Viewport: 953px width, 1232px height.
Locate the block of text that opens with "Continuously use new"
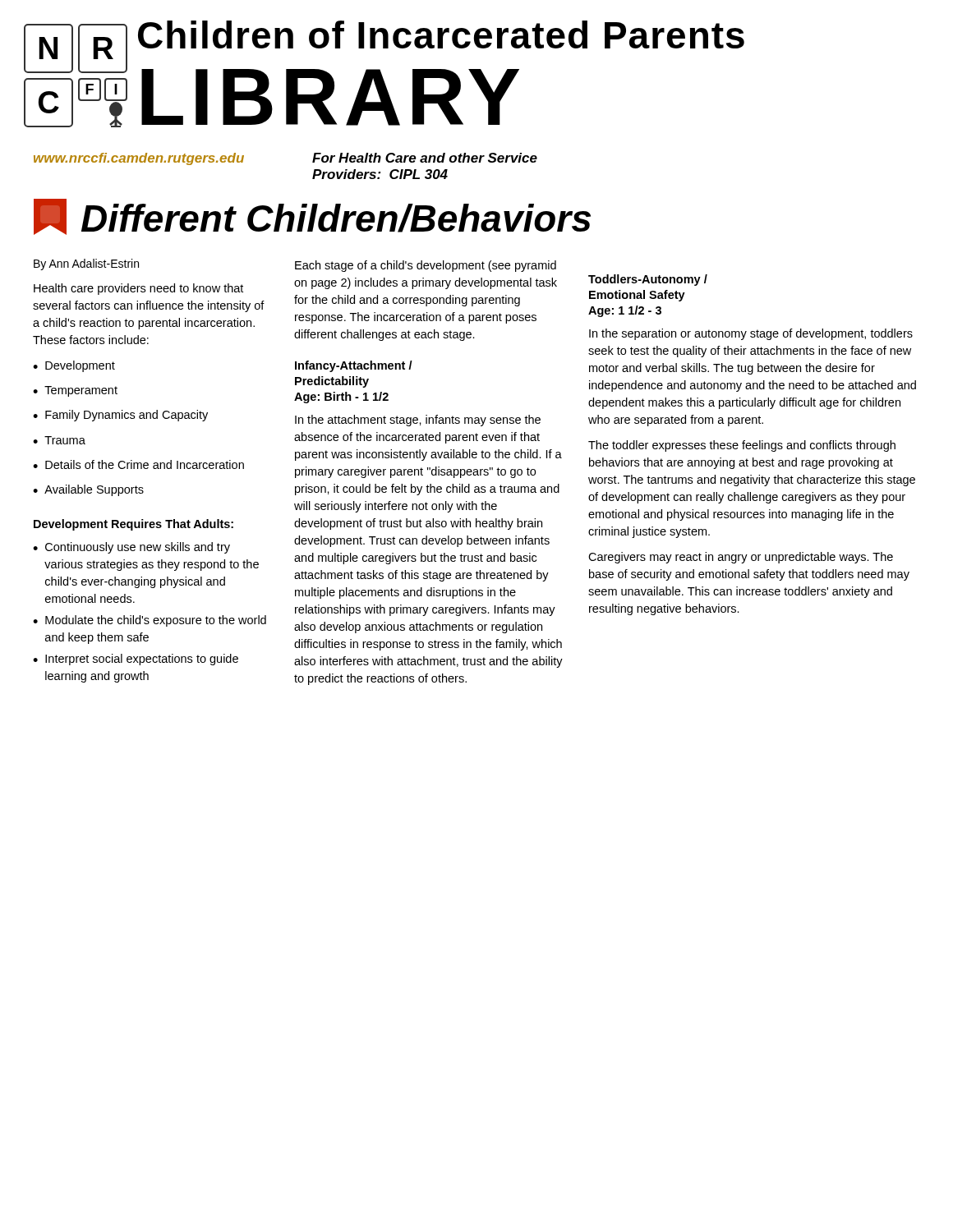tap(152, 573)
